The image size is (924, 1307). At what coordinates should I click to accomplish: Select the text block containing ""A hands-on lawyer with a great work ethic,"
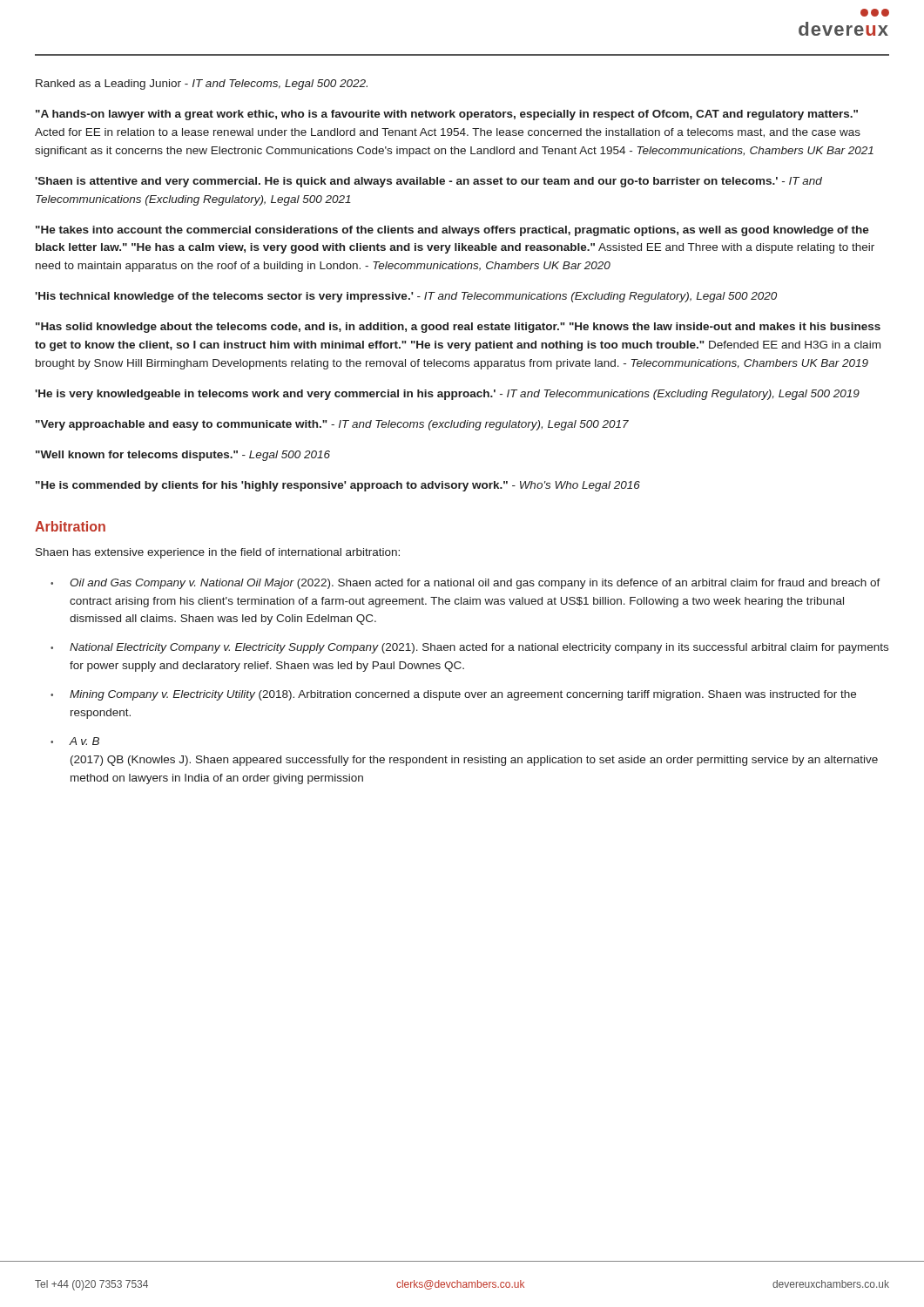point(455,132)
